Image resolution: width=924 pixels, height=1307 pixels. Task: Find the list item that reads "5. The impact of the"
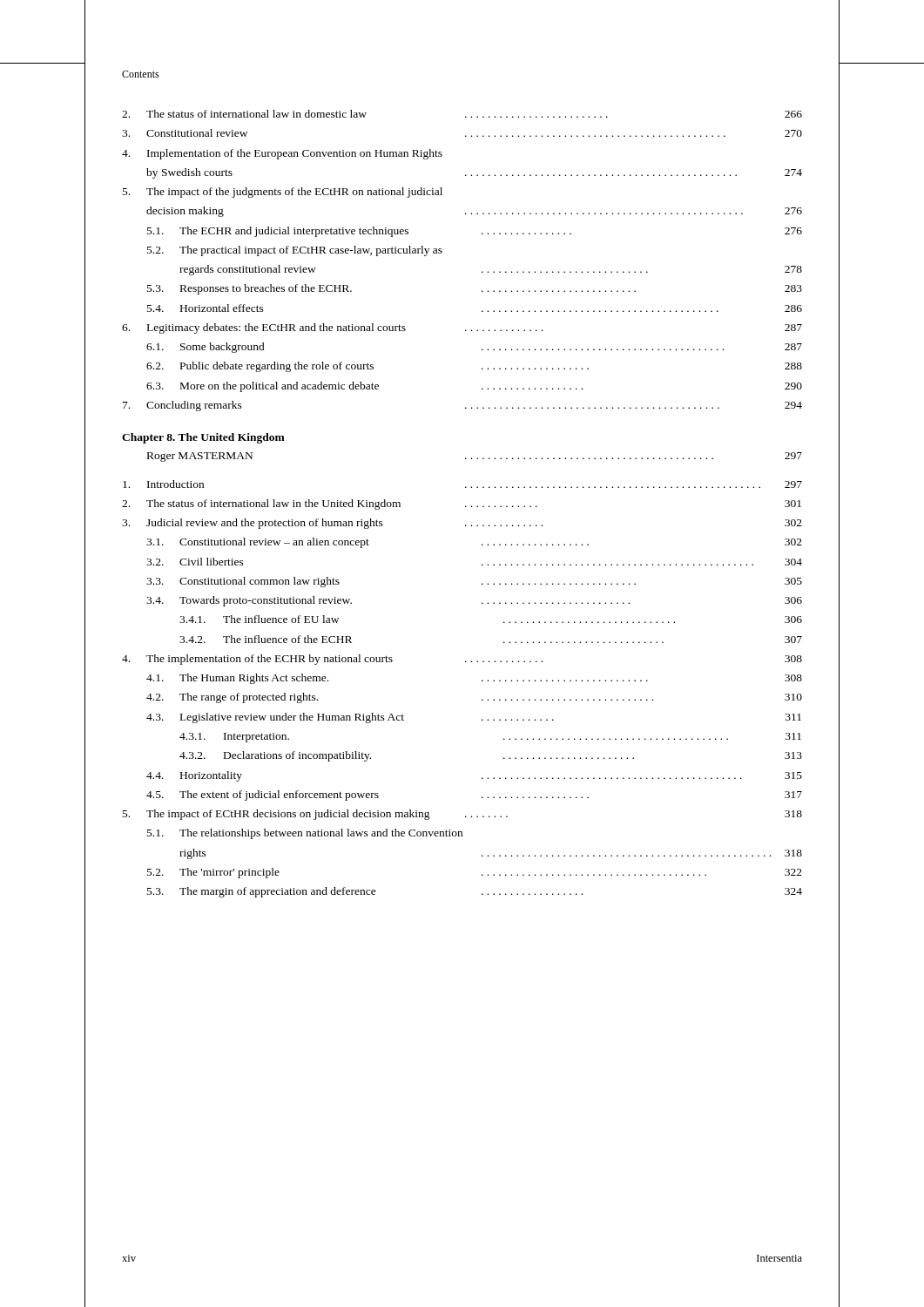tap(462, 202)
